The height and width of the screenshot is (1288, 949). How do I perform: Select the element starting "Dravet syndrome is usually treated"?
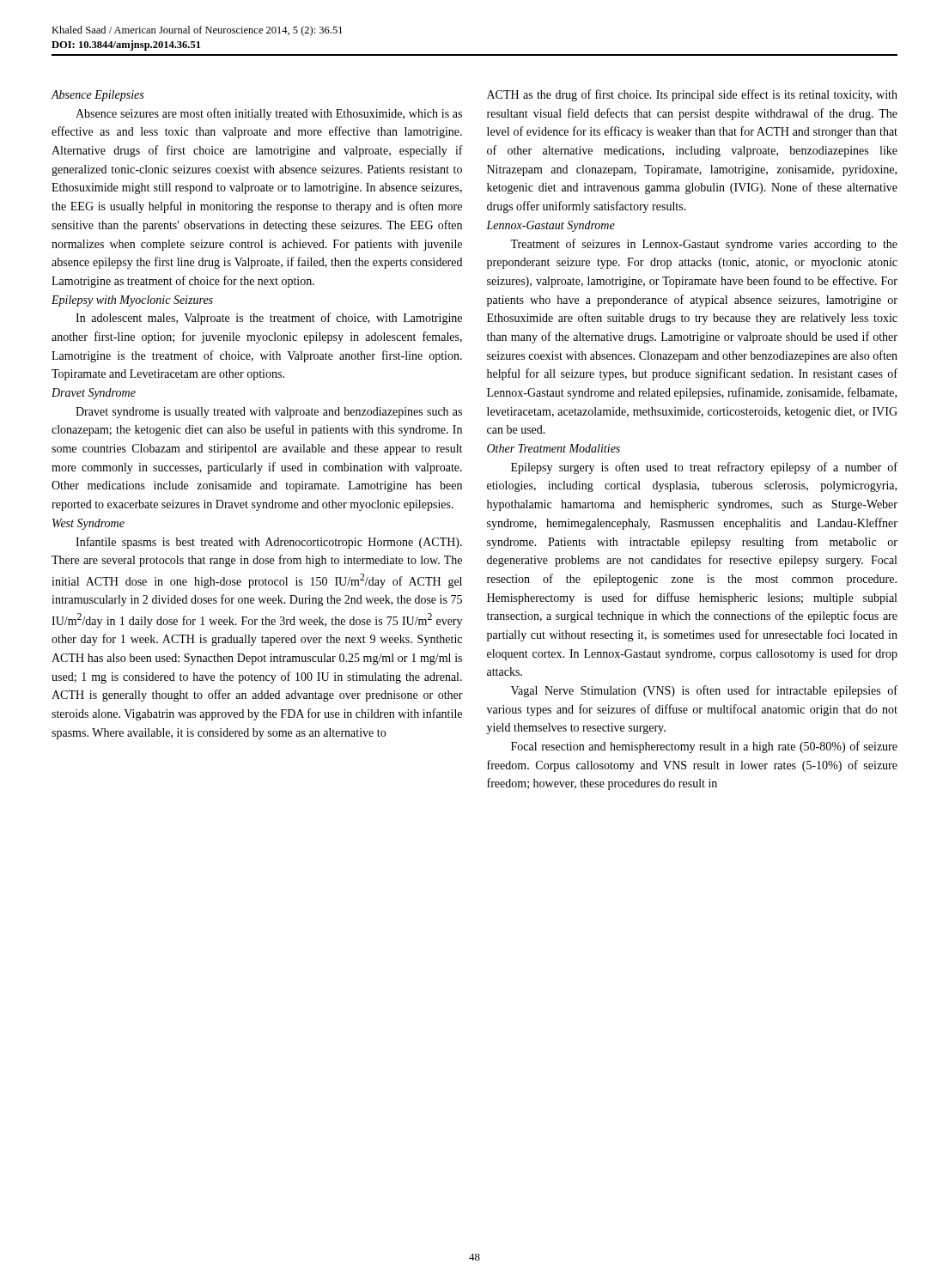click(x=257, y=458)
